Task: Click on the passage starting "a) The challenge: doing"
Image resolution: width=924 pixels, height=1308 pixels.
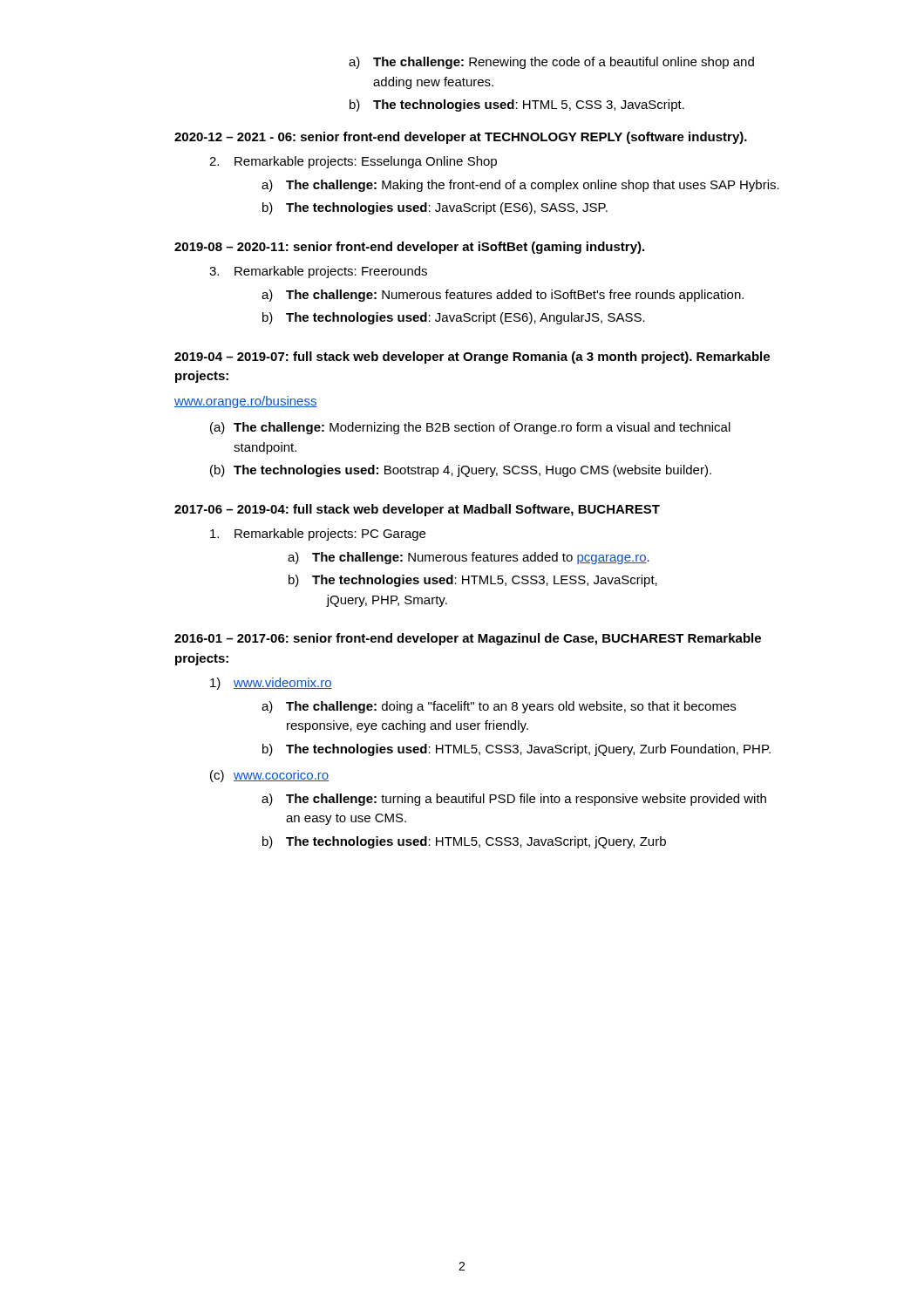Action: click(523, 716)
